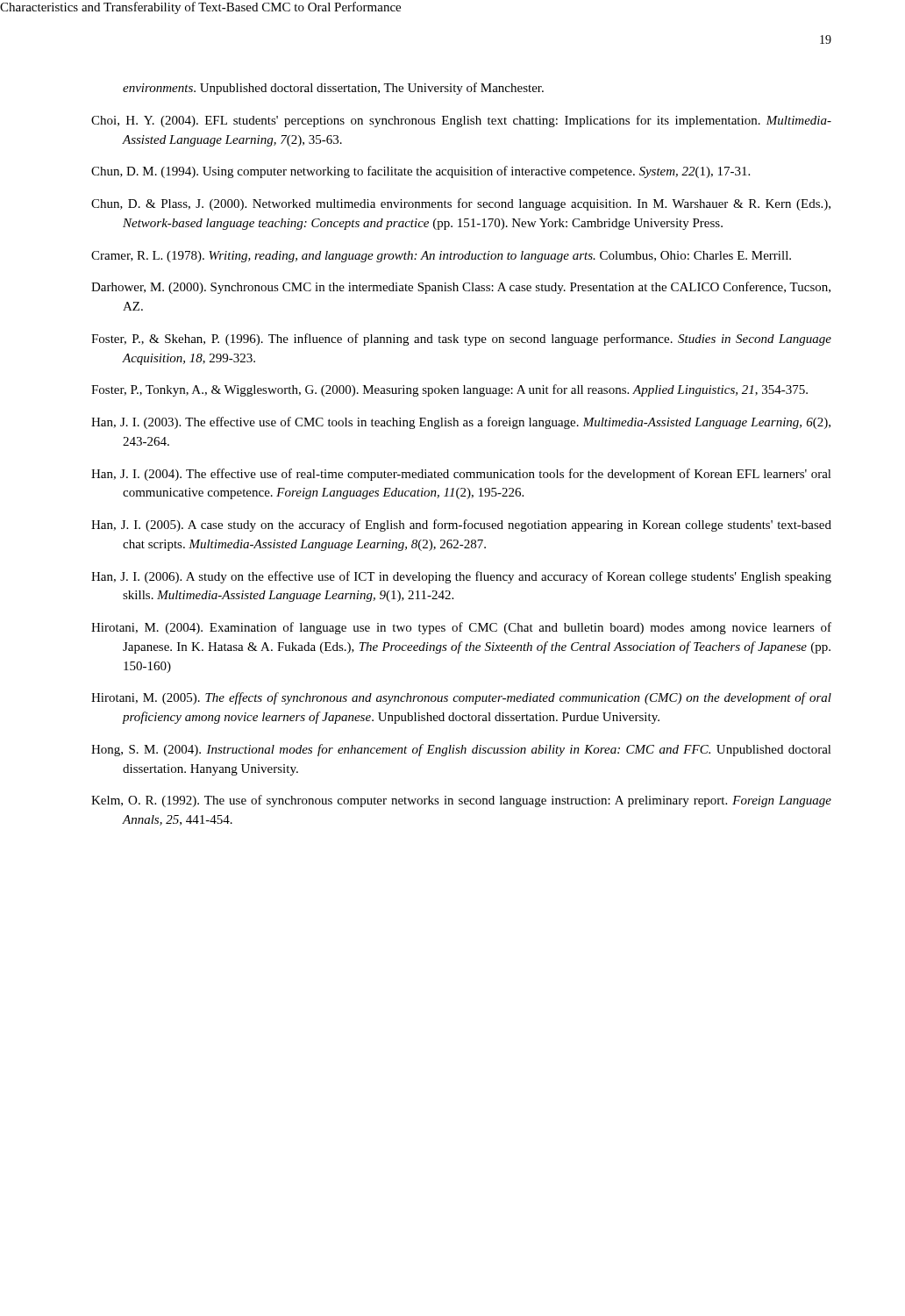Find the block on this page that starts "Cramer, R. L. (1978)."
Viewport: 905px width, 1316px height.
coord(461,256)
